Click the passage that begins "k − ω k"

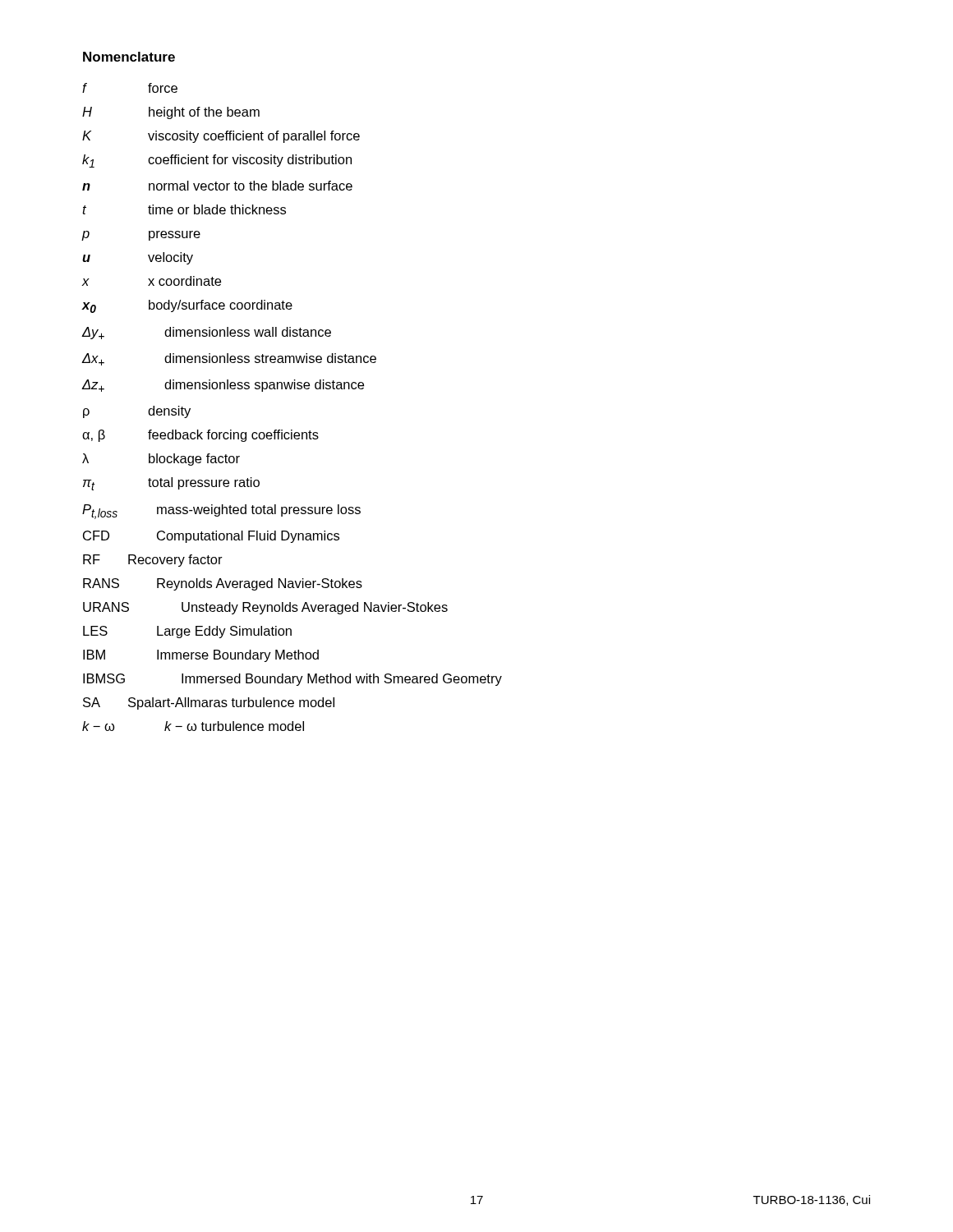(x=193, y=726)
